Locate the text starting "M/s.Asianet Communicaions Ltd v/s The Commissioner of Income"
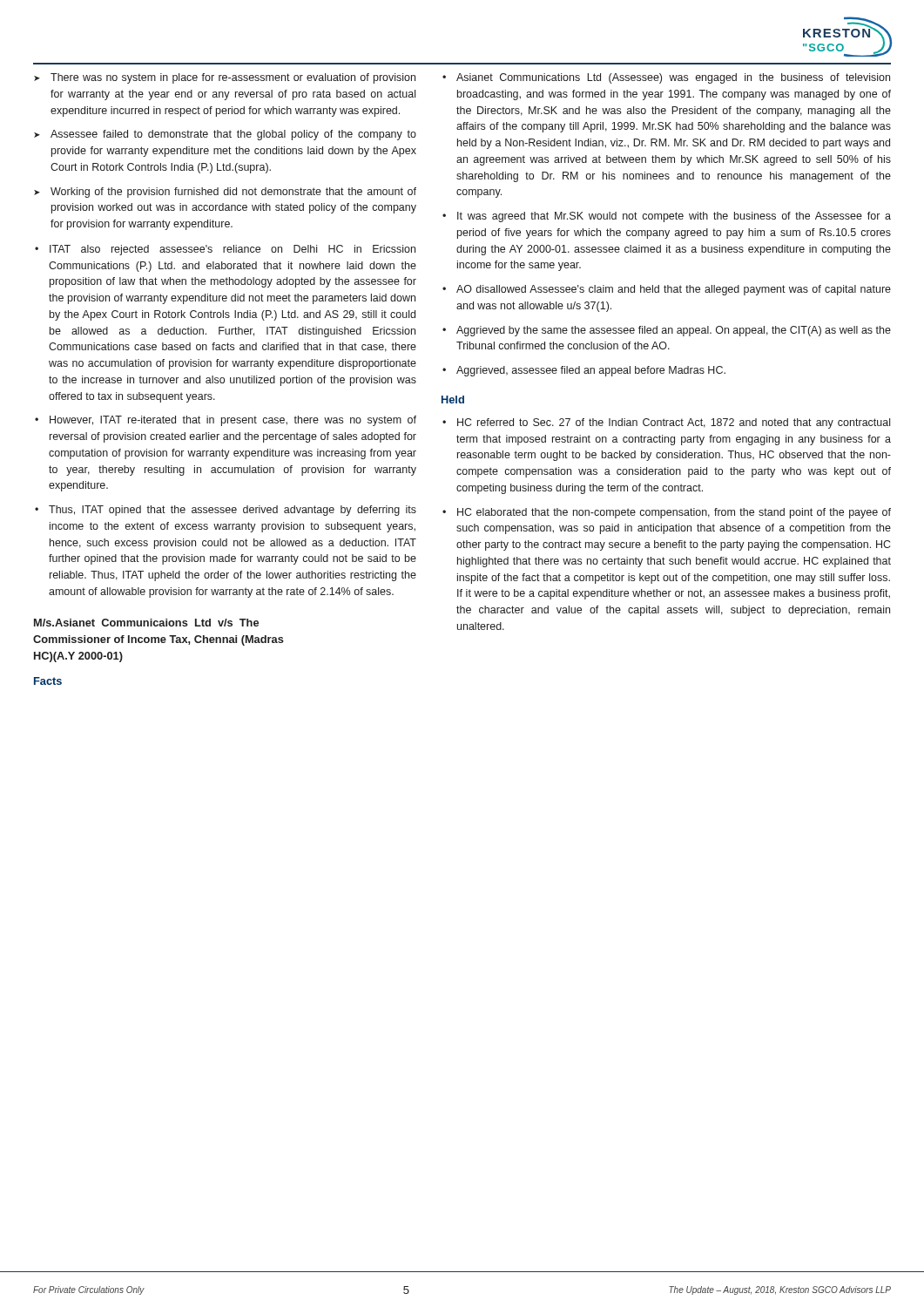The image size is (924, 1307). 158,639
